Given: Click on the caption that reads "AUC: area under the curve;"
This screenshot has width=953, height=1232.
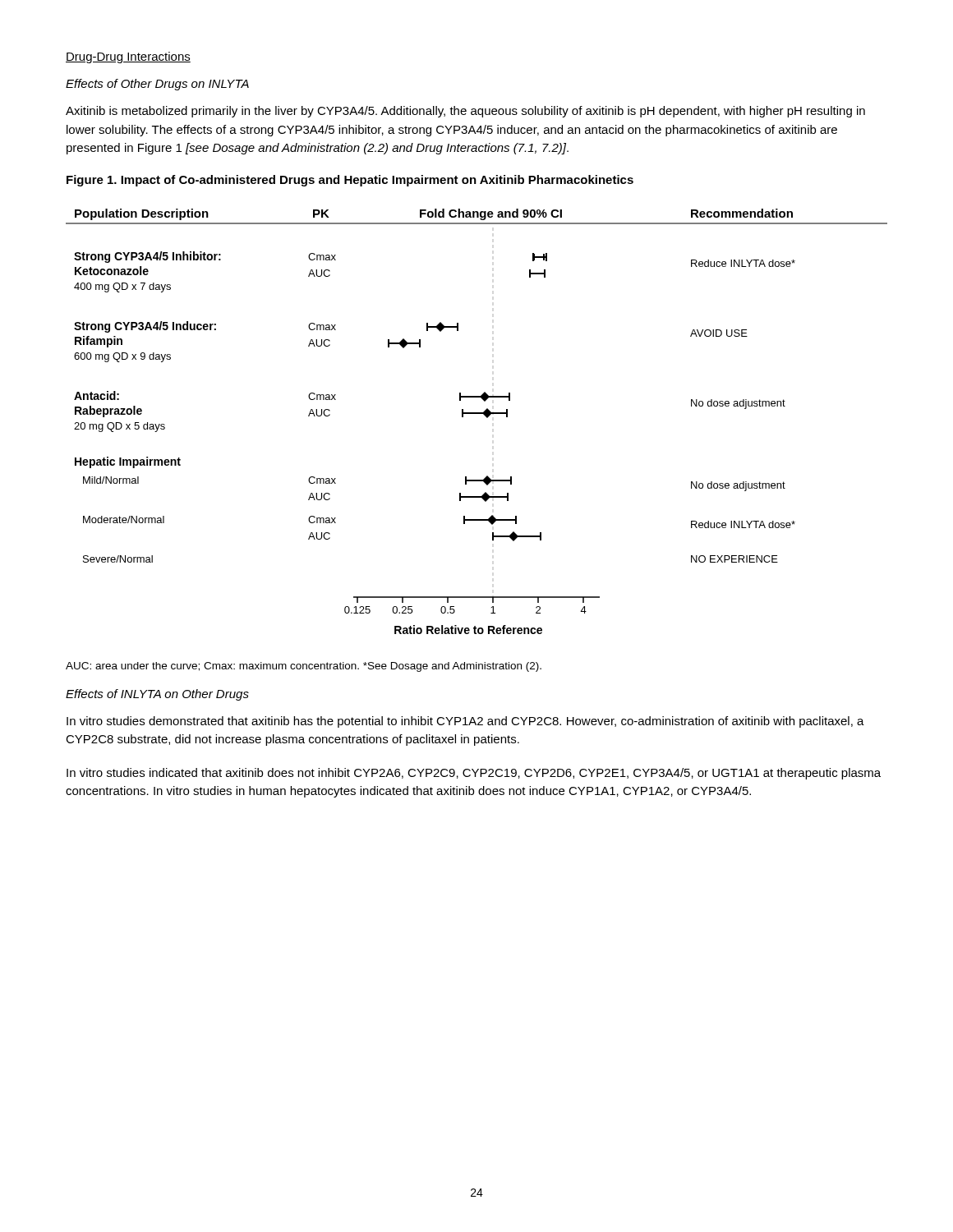Looking at the screenshot, I should 304,665.
